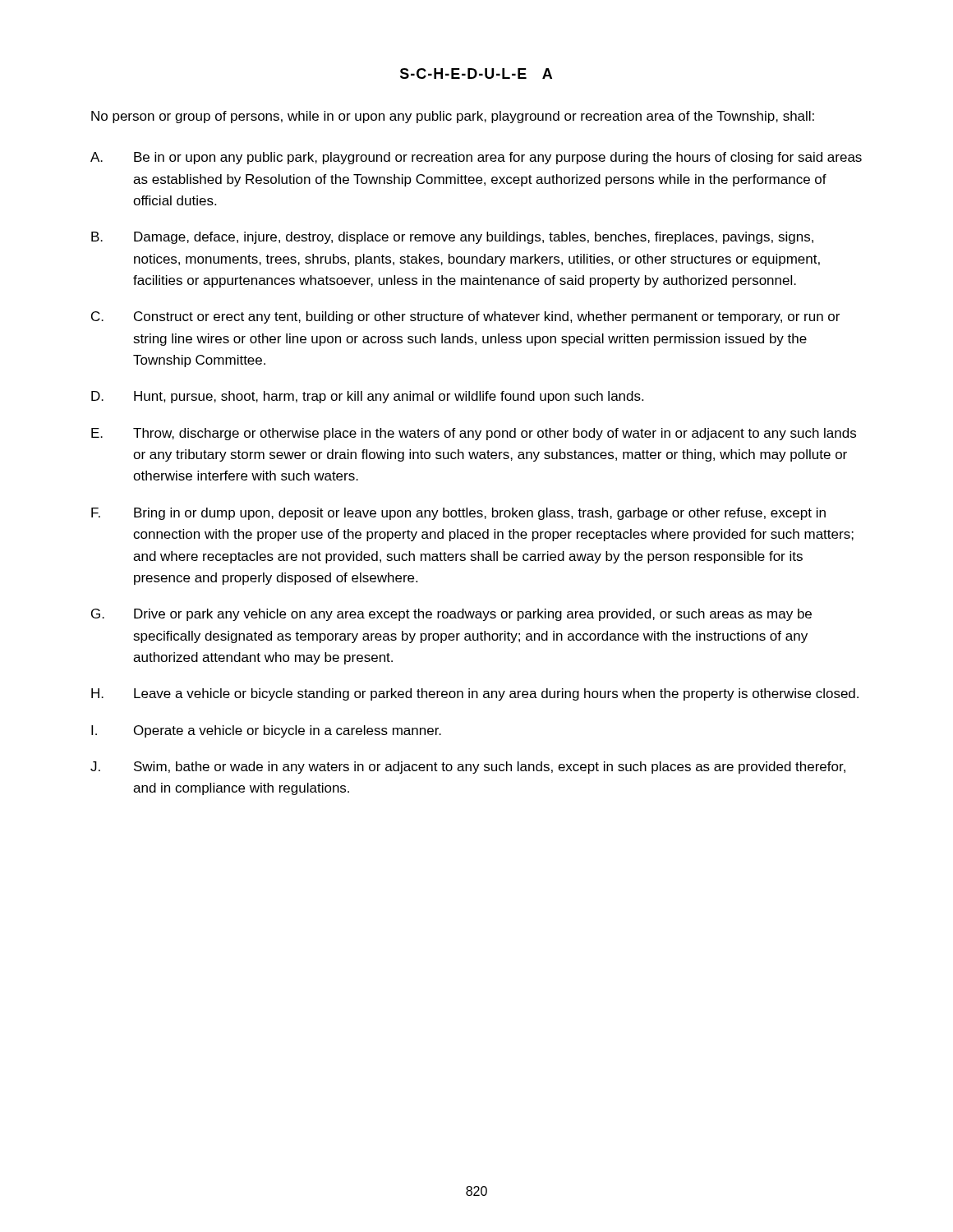Viewport: 953px width, 1232px height.
Task: Select the text block starting "C. Construct or erect any"
Action: point(476,339)
